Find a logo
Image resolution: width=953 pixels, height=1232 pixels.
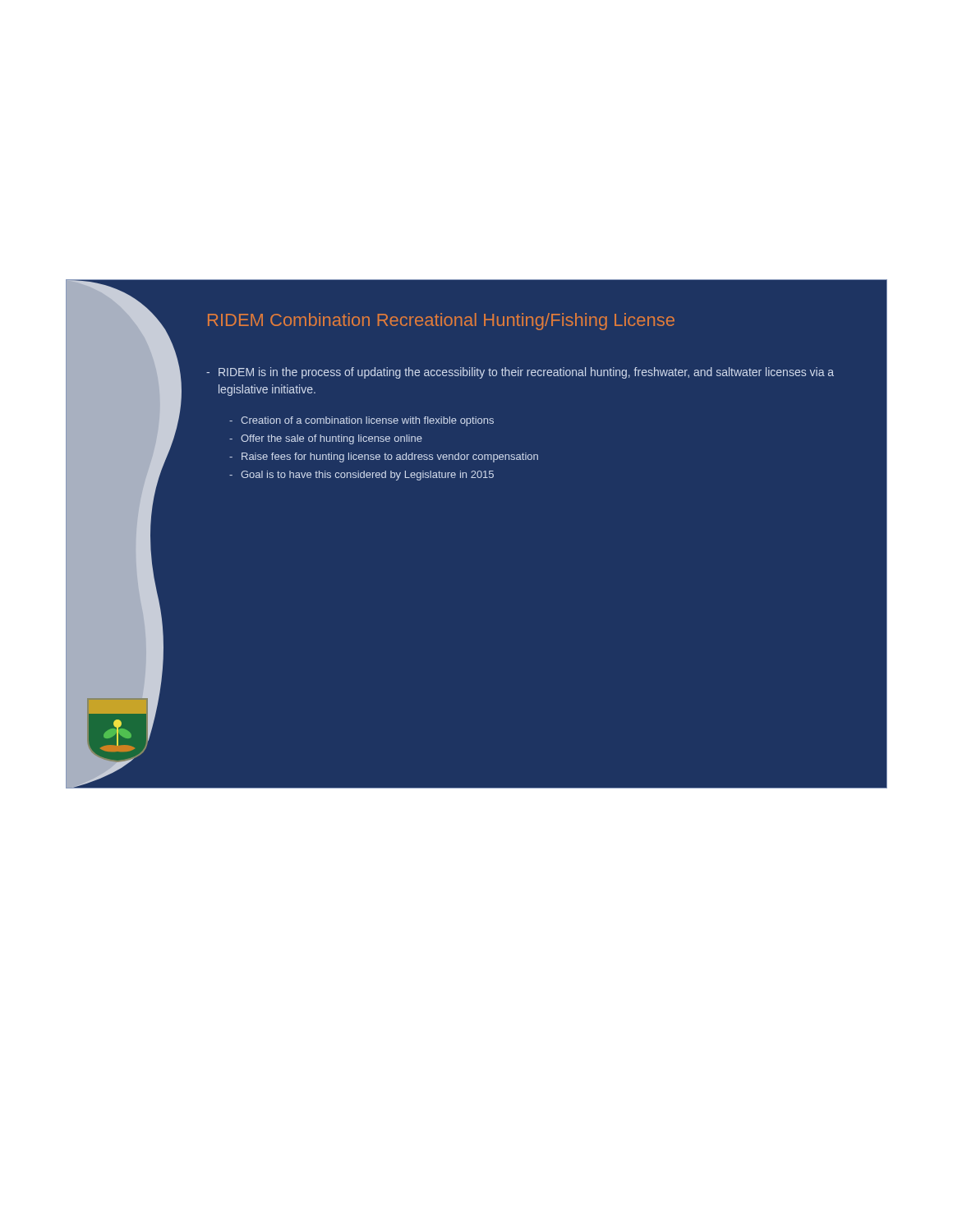[x=117, y=729]
